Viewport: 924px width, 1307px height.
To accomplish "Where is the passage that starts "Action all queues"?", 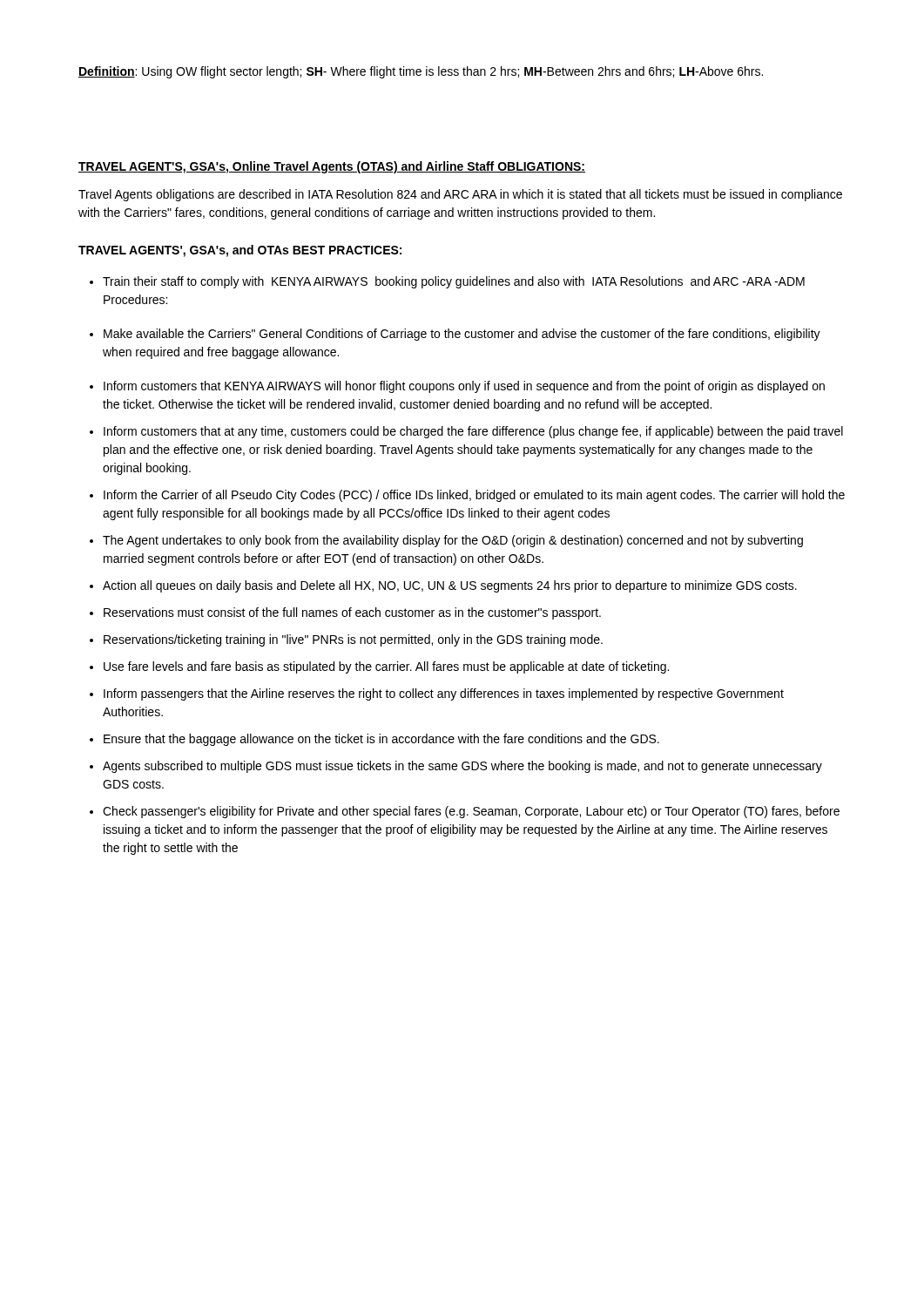I will [450, 586].
